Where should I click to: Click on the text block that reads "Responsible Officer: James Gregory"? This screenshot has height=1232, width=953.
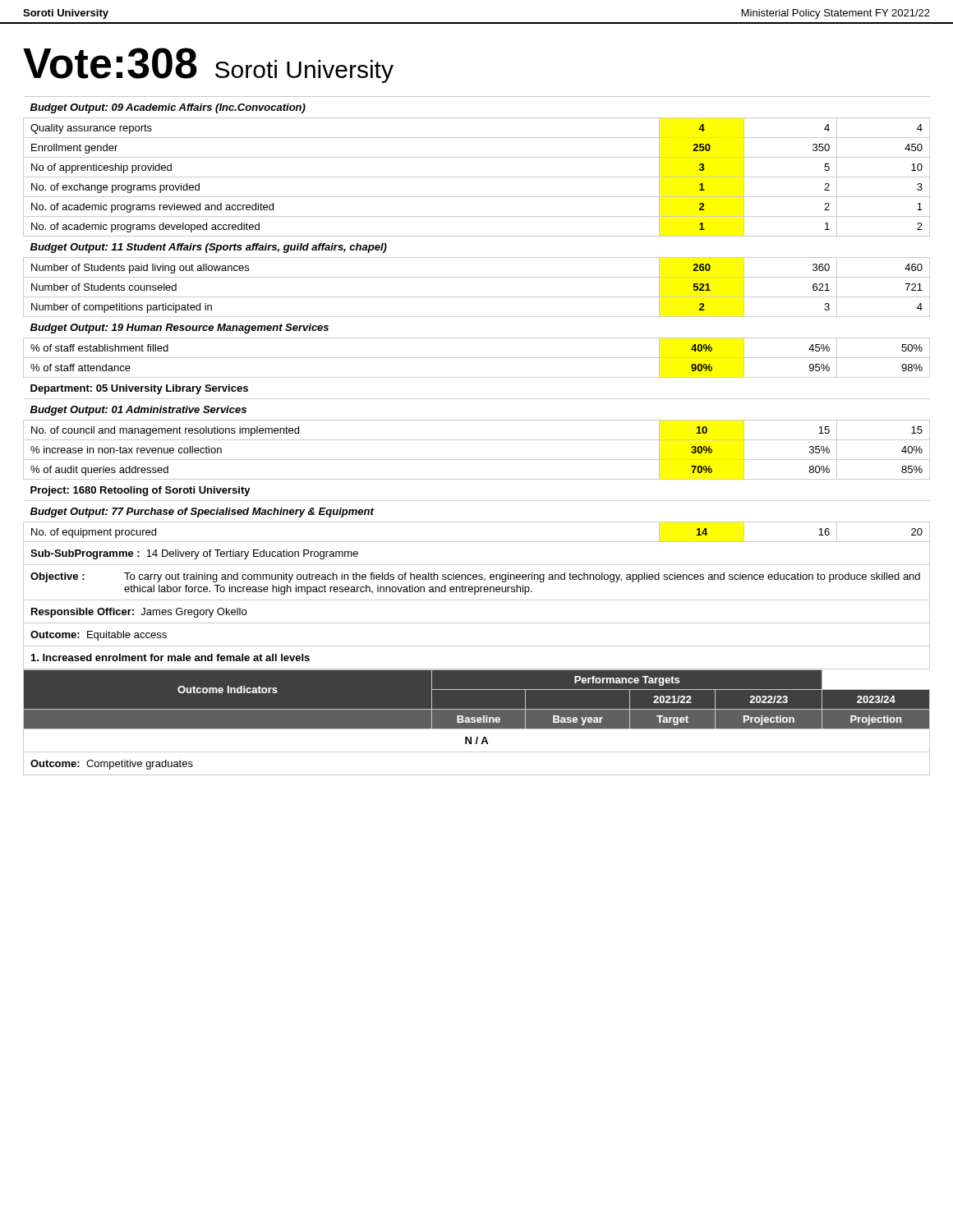pyautogui.click(x=139, y=611)
